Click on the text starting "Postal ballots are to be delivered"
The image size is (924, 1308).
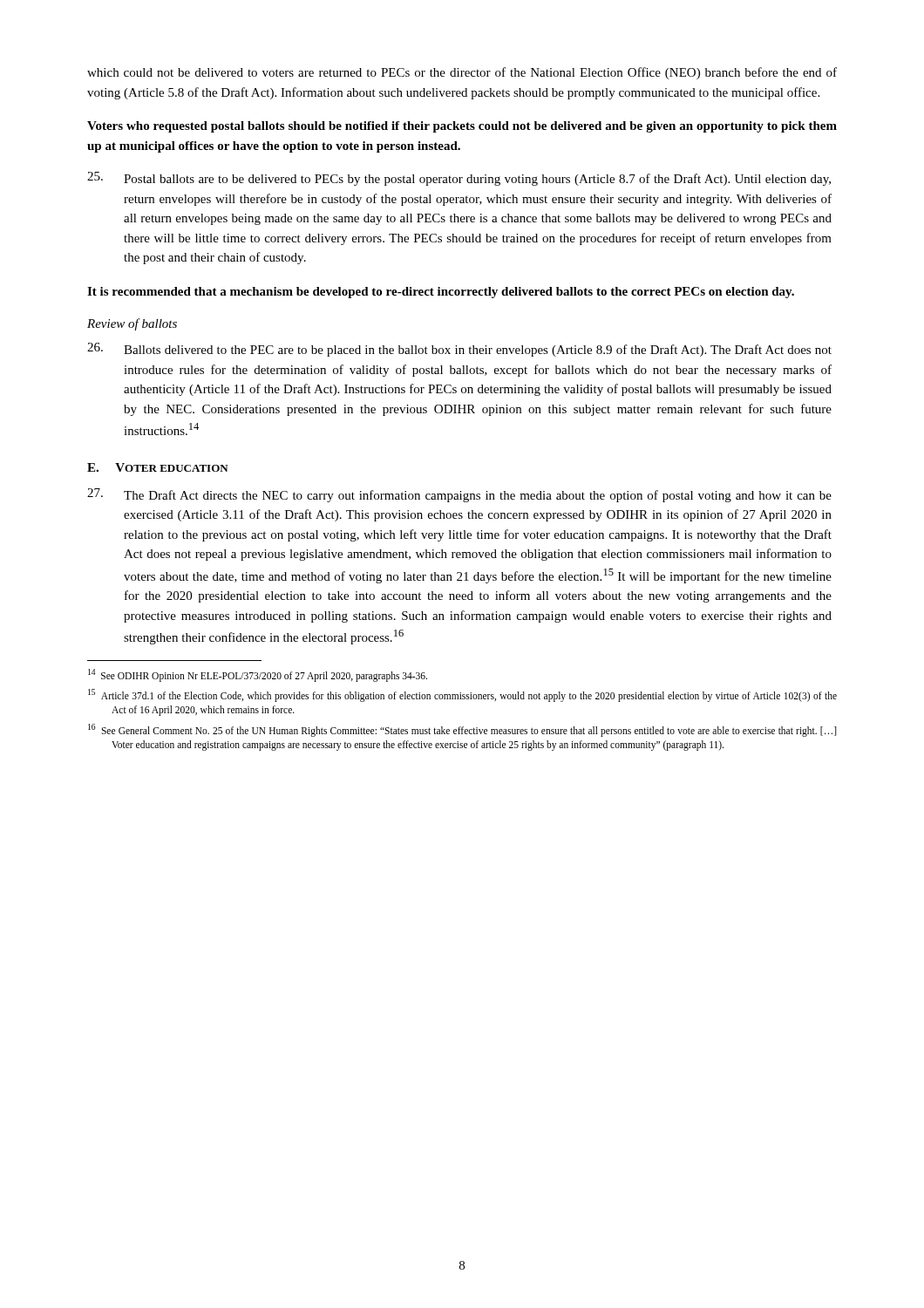pyautogui.click(x=459, y=218)
